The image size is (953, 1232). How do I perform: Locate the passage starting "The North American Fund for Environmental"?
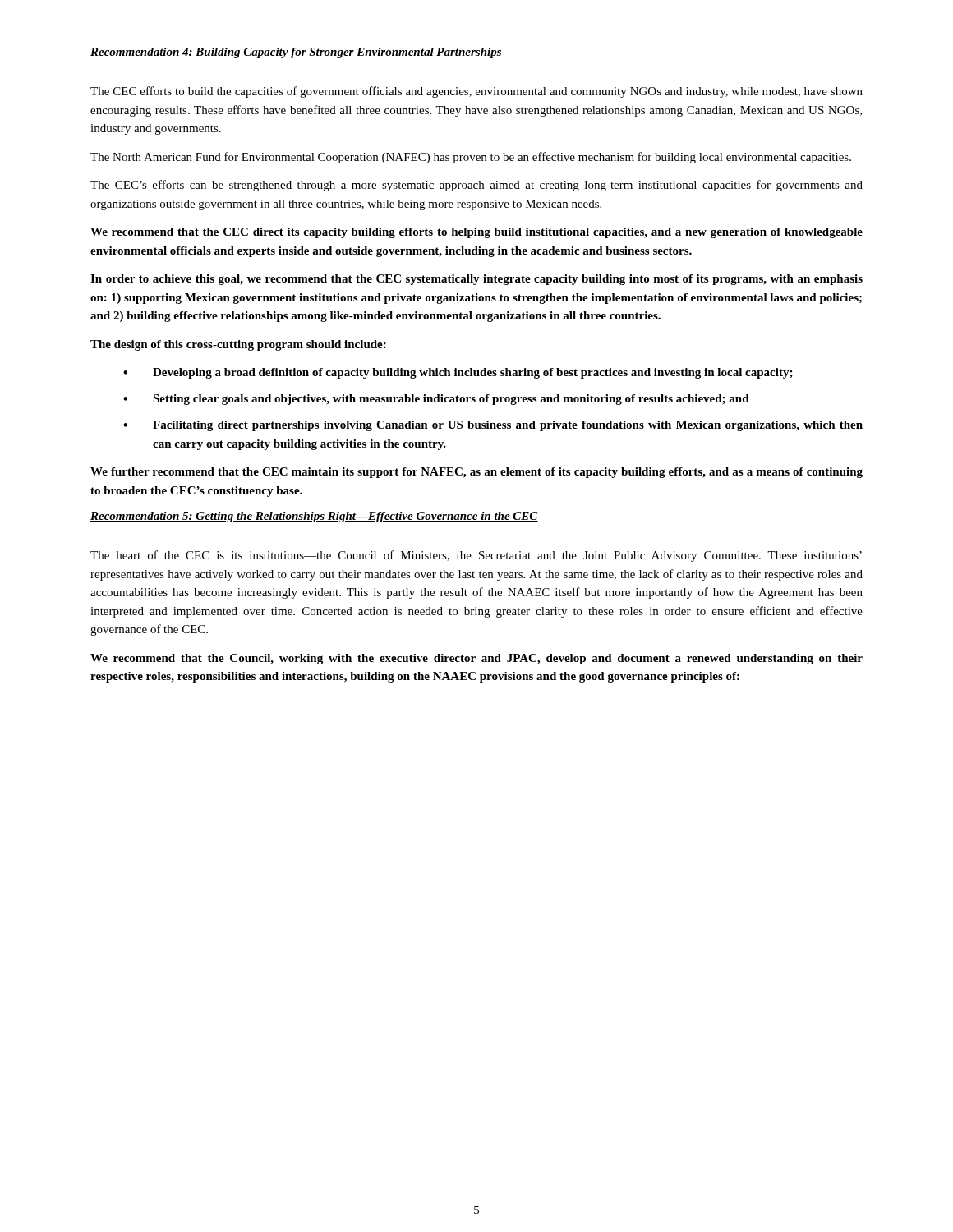click(476, 157)
